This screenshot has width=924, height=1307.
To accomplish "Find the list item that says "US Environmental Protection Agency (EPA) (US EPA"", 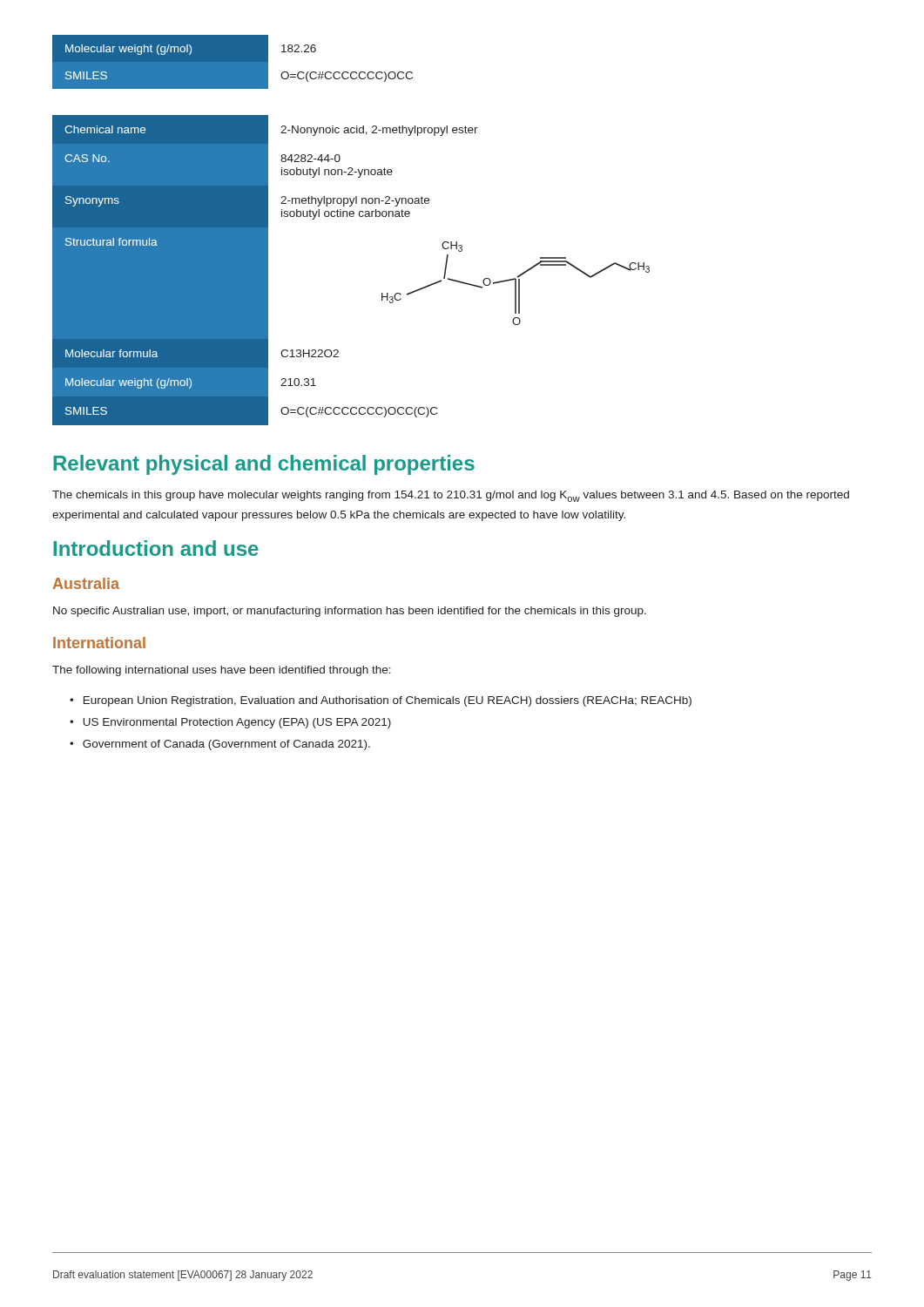I will [237, 723].
